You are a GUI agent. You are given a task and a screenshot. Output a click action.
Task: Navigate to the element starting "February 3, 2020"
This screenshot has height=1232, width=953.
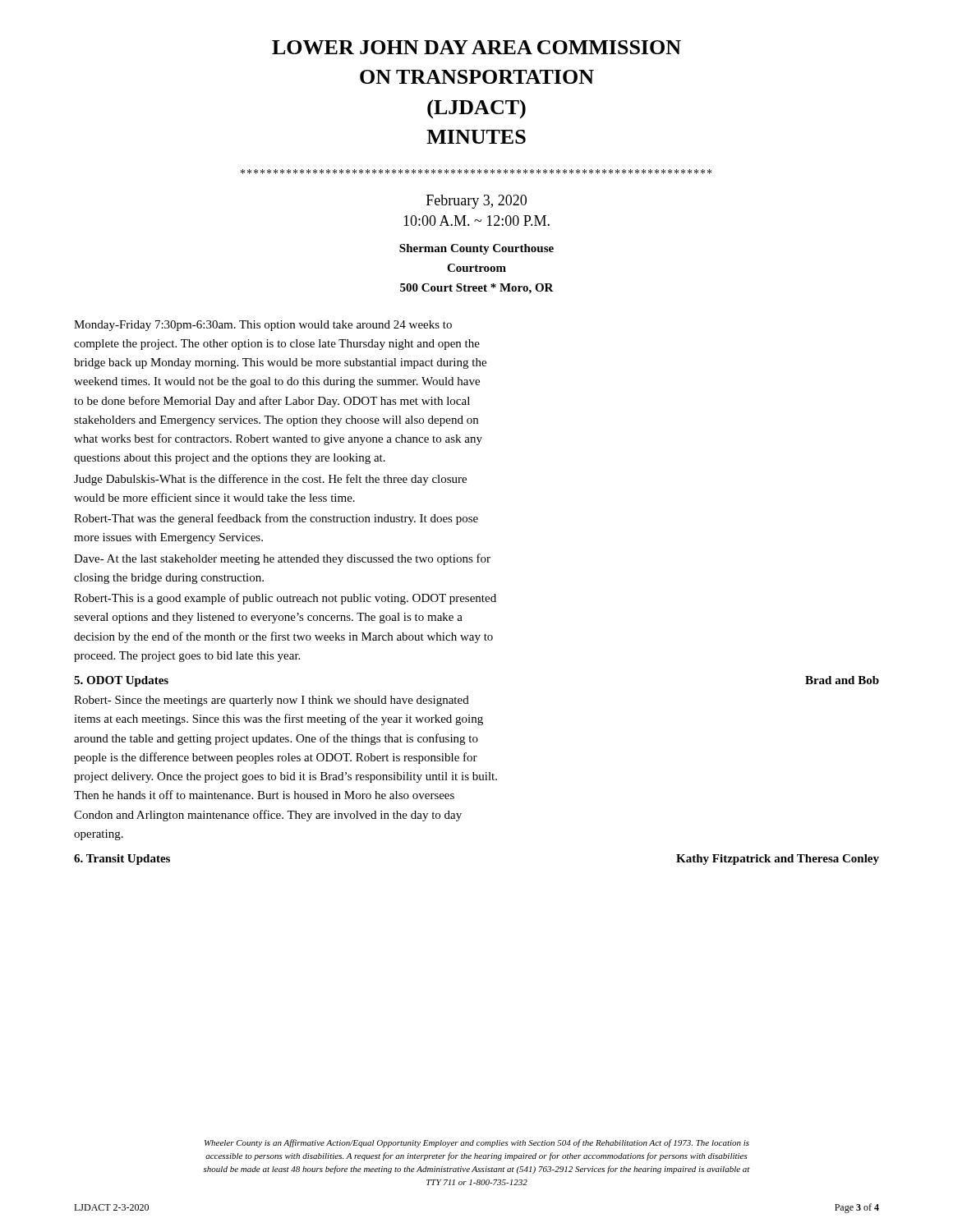[x=476, y=200]
